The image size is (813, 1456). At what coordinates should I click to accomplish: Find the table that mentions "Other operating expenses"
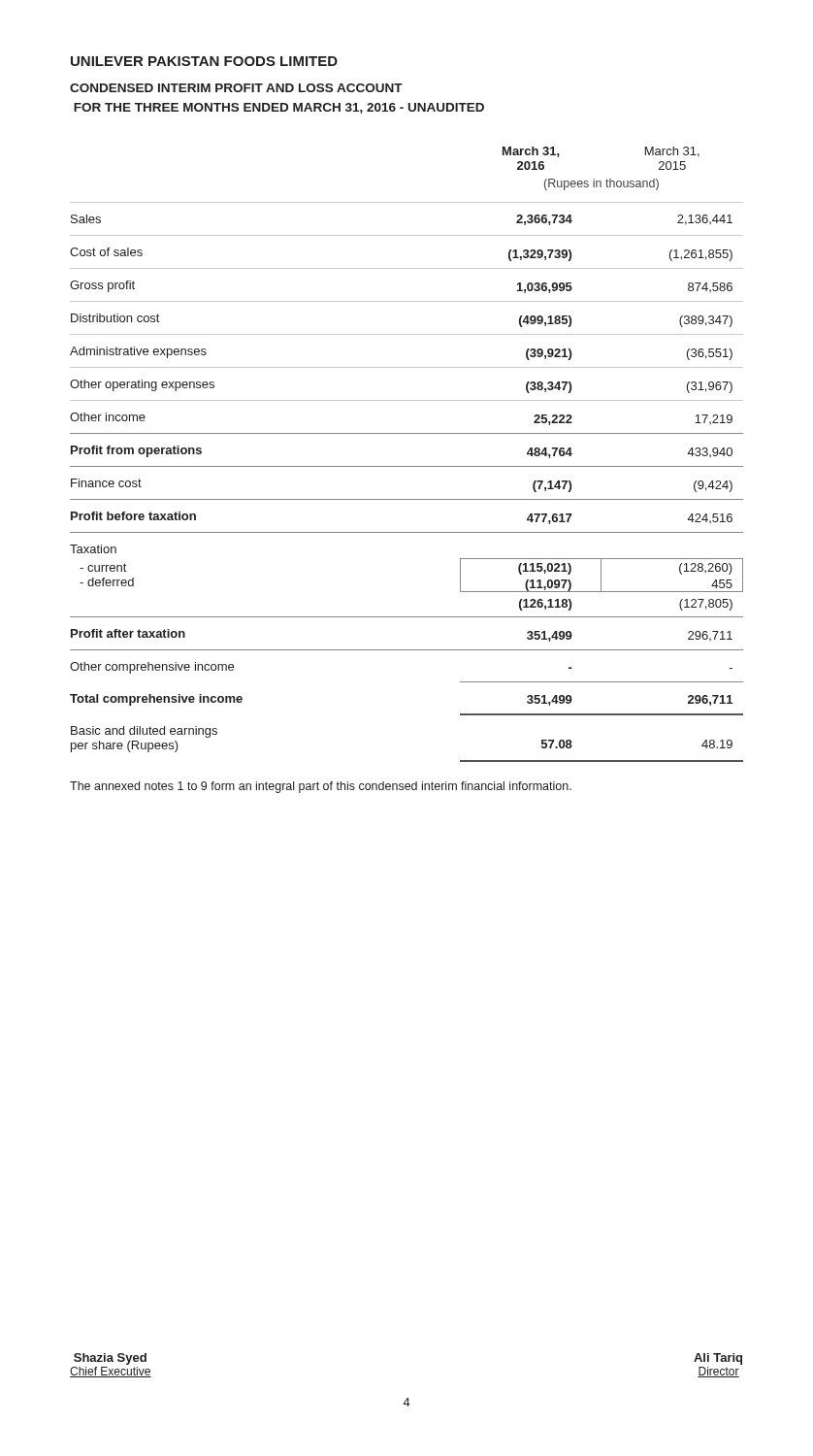click(x=406, y=453)
